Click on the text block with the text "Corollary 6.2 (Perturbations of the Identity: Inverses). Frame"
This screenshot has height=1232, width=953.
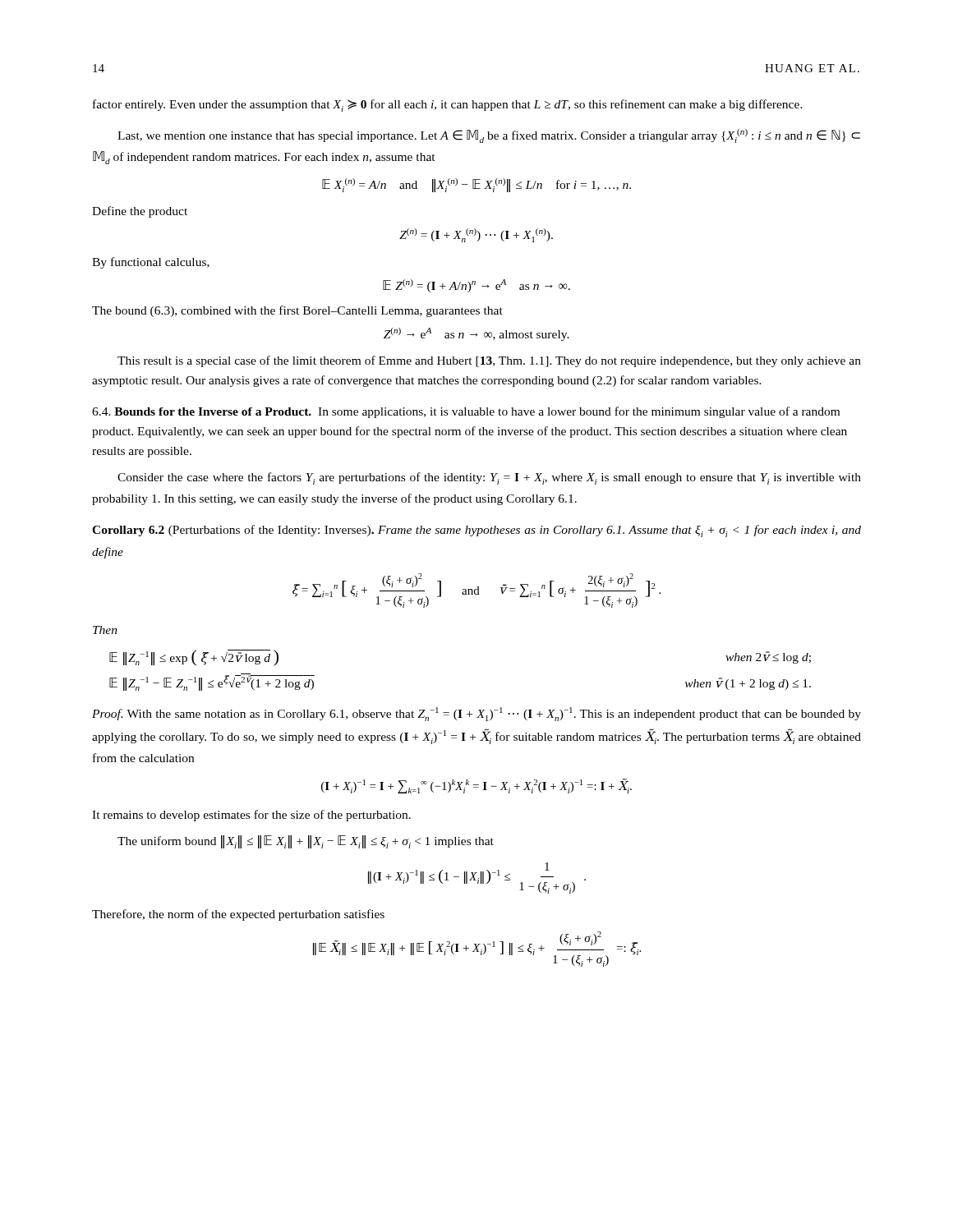[476, 541]
